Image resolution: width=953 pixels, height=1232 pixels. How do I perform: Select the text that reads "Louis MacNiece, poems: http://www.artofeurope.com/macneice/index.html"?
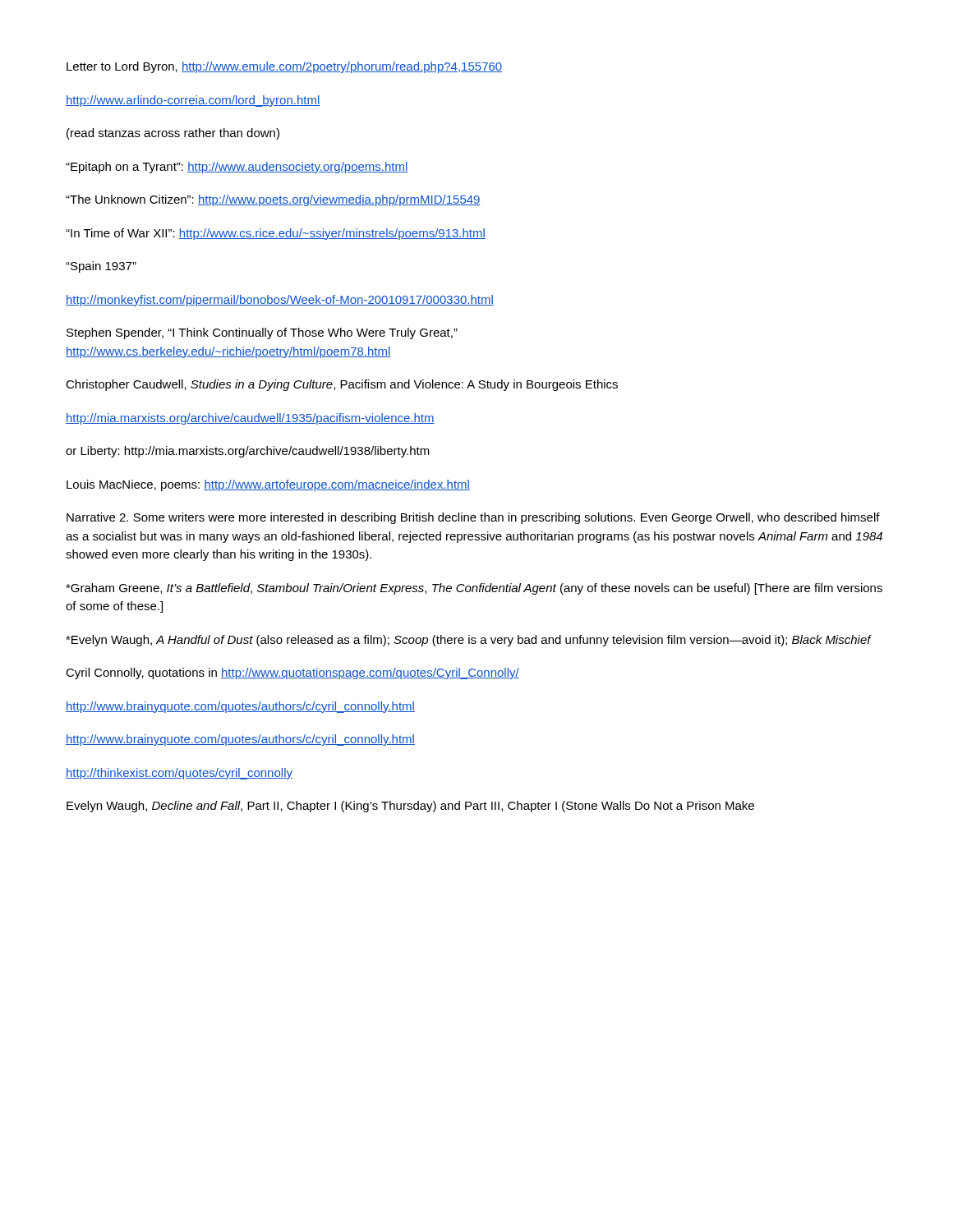pos(268,484)
